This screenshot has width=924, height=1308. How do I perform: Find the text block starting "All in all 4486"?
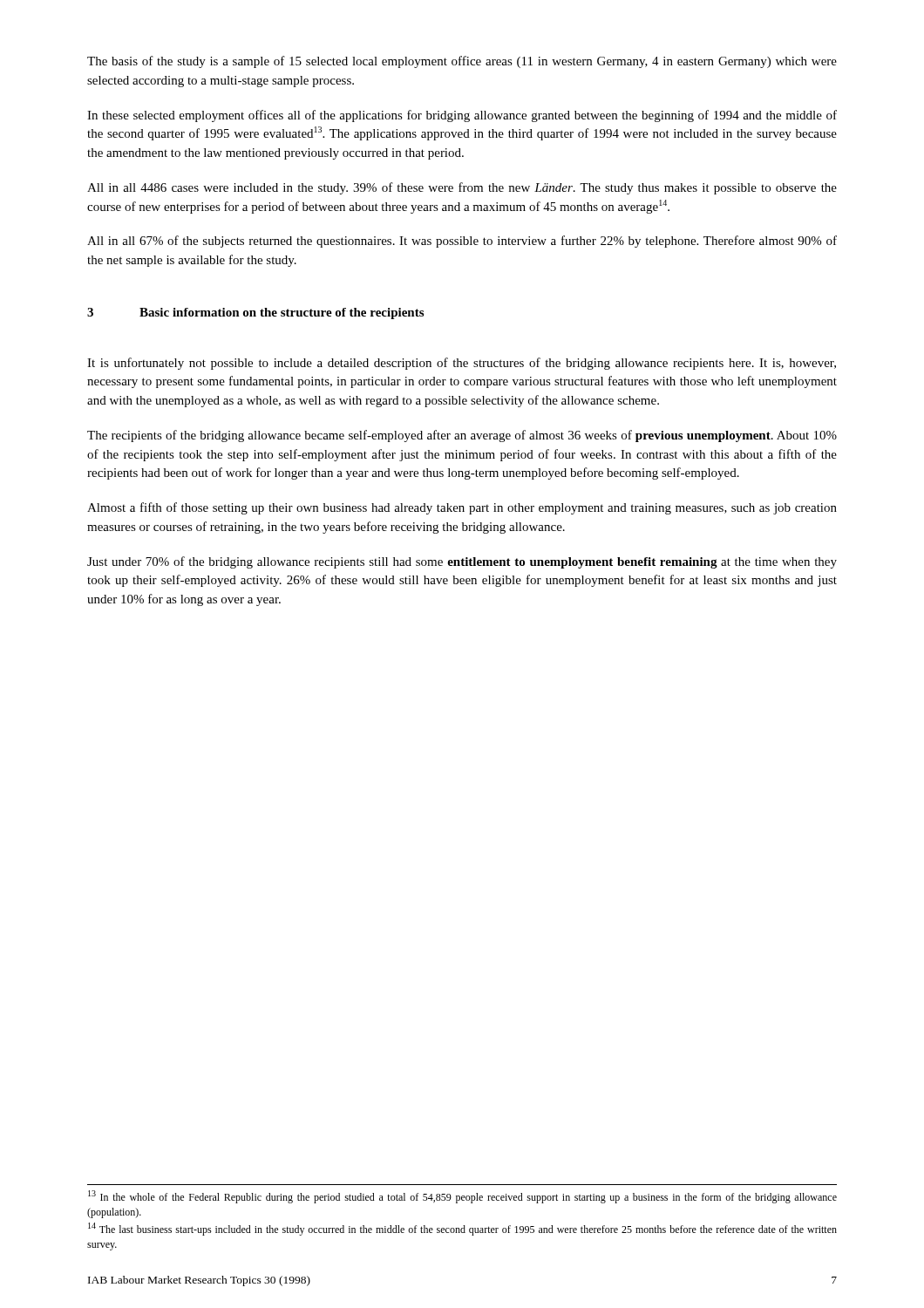(x=462, y=197)
